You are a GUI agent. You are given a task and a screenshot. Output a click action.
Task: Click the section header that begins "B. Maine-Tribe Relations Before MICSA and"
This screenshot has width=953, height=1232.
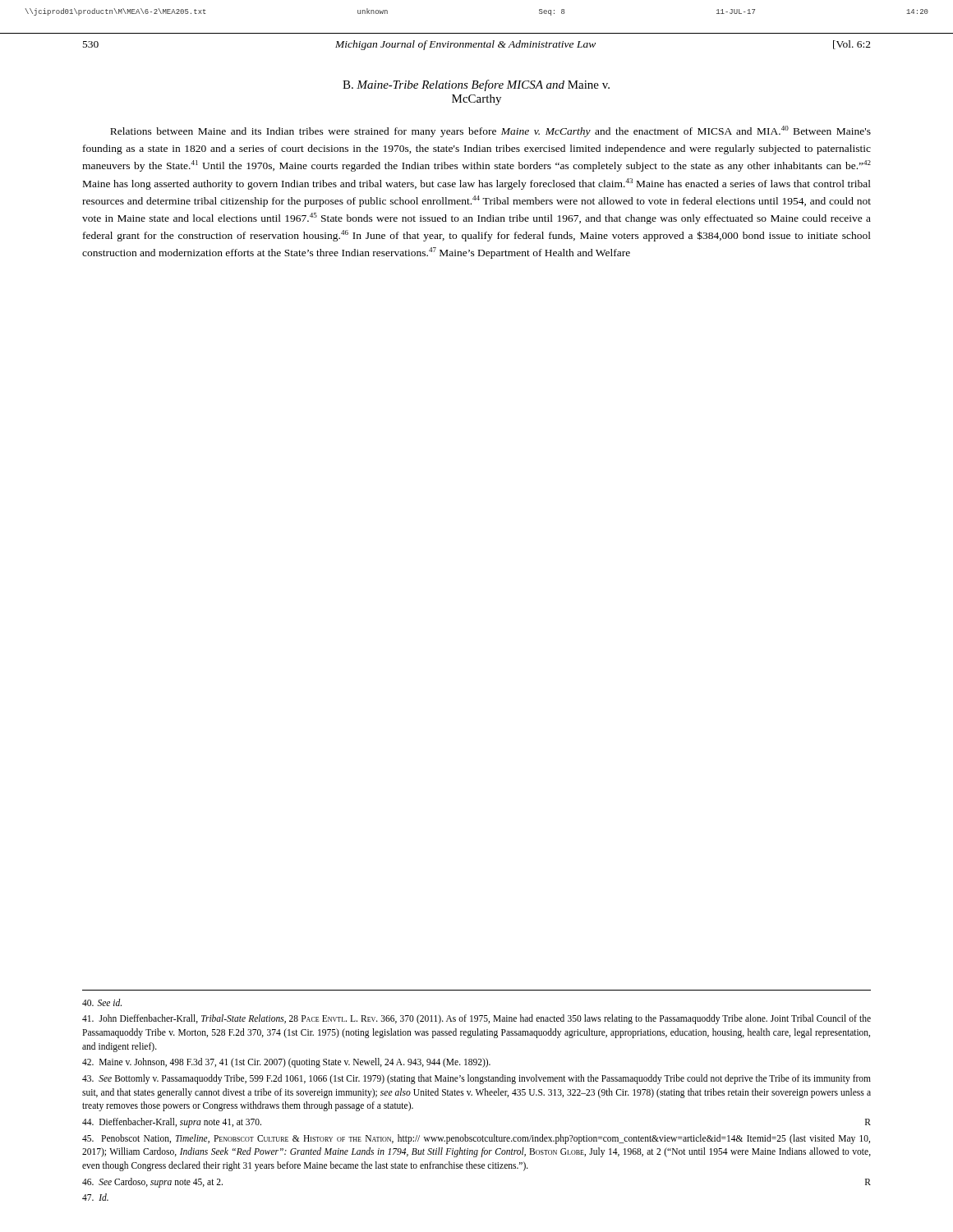(x=476, y=92)
